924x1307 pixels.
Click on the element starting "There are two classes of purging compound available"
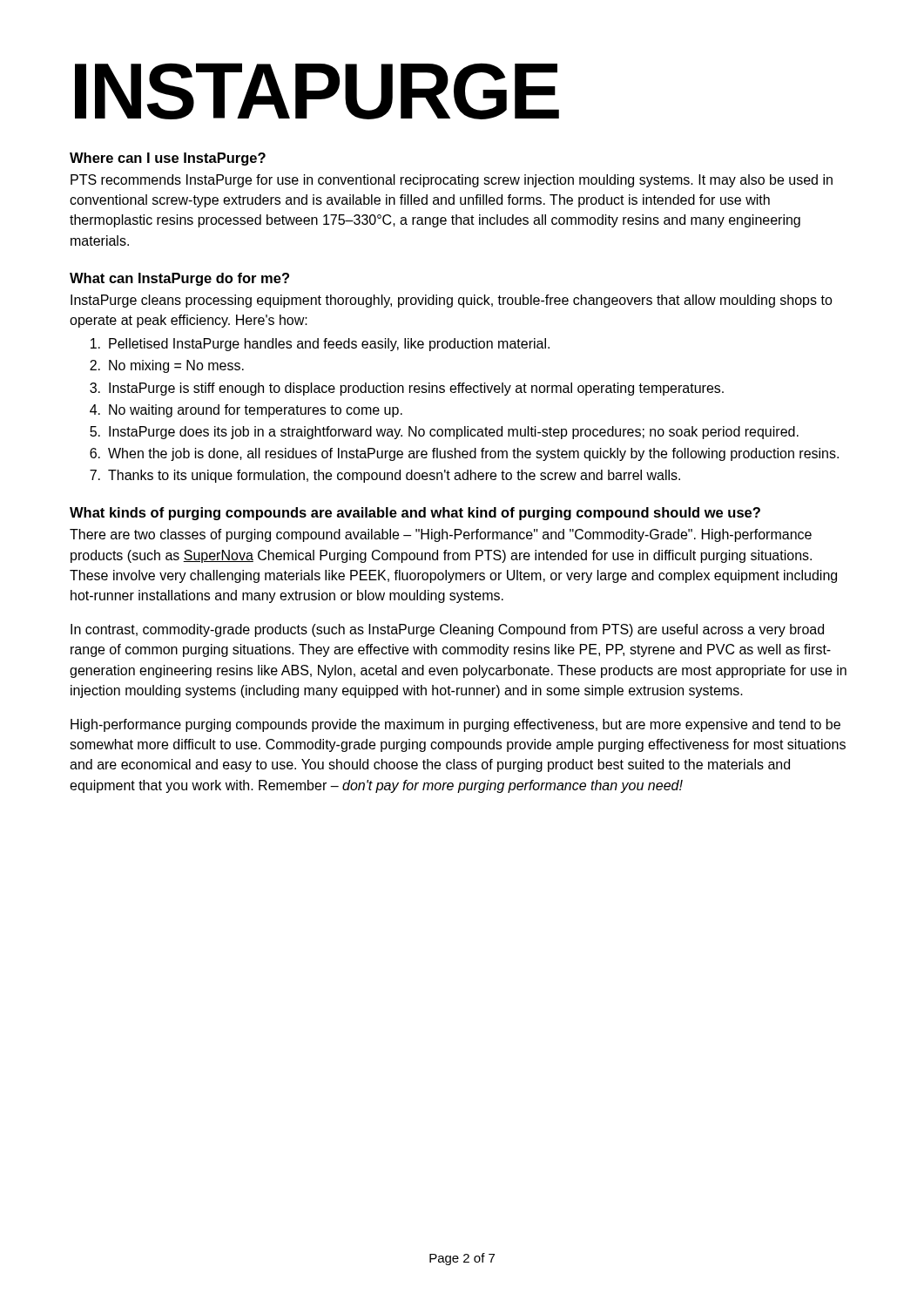462,565
